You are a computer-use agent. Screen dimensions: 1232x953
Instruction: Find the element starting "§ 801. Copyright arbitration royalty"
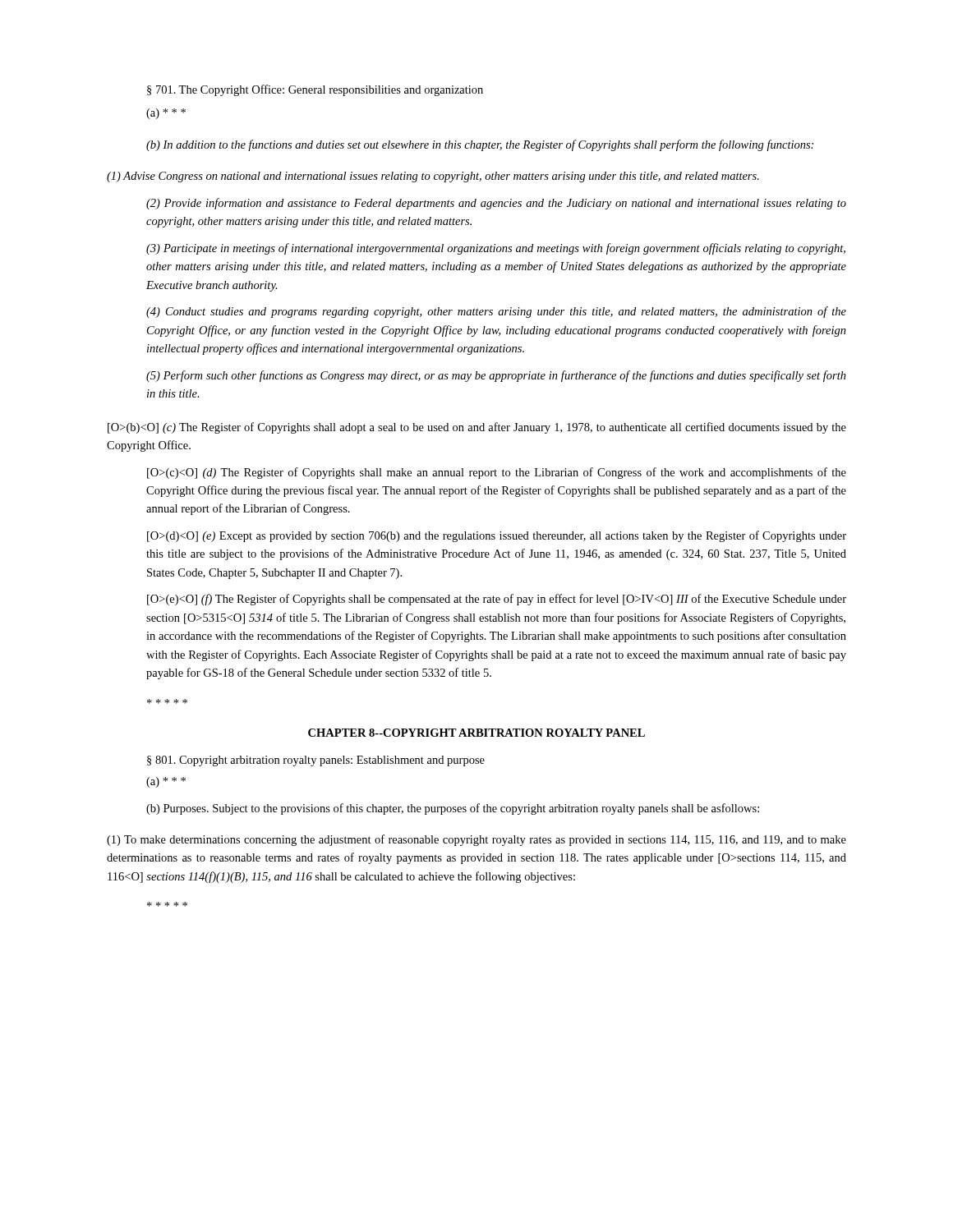pyautogui.click(x=316, y=761)
